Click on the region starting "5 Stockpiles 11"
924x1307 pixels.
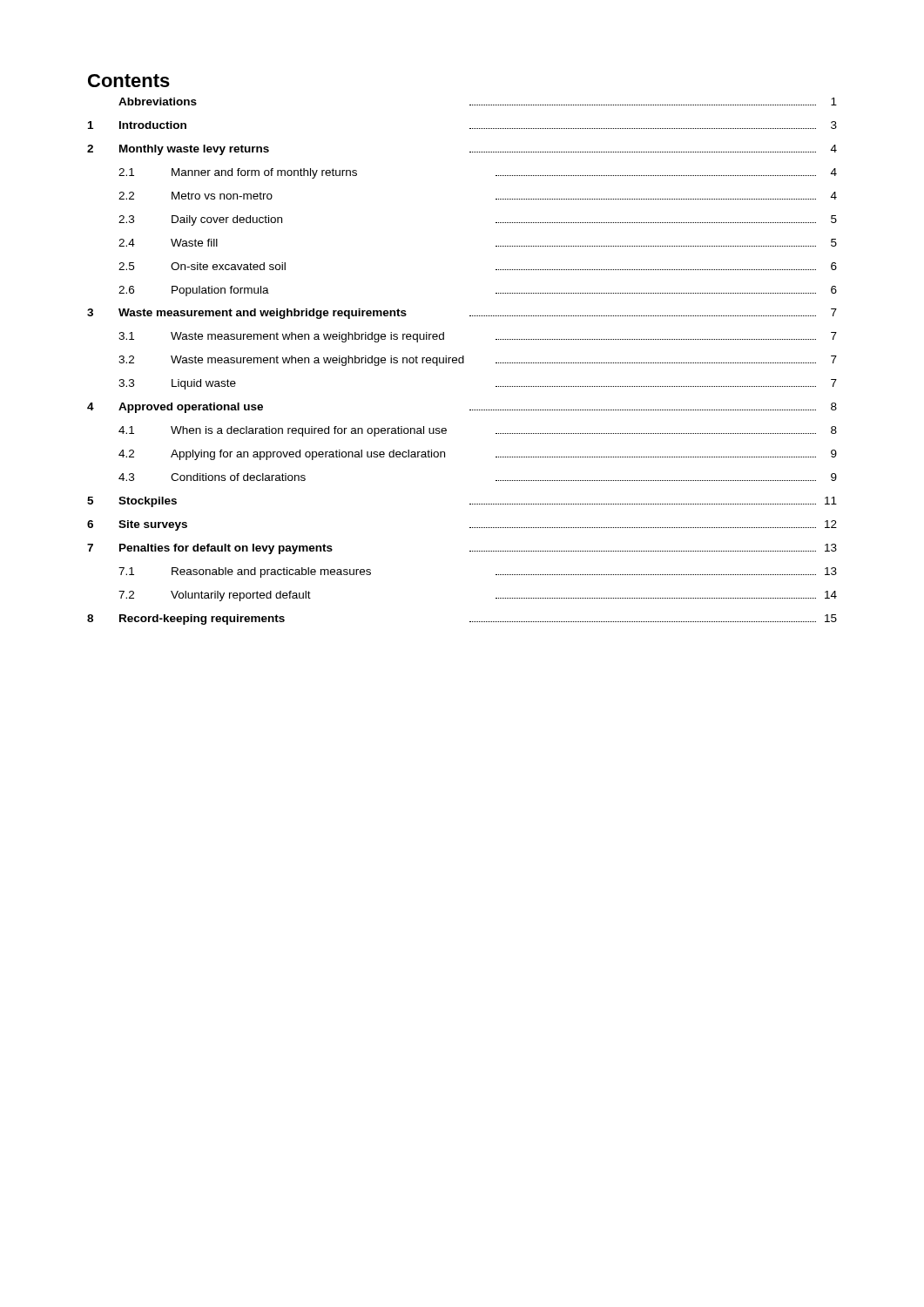tap(462, 501)
